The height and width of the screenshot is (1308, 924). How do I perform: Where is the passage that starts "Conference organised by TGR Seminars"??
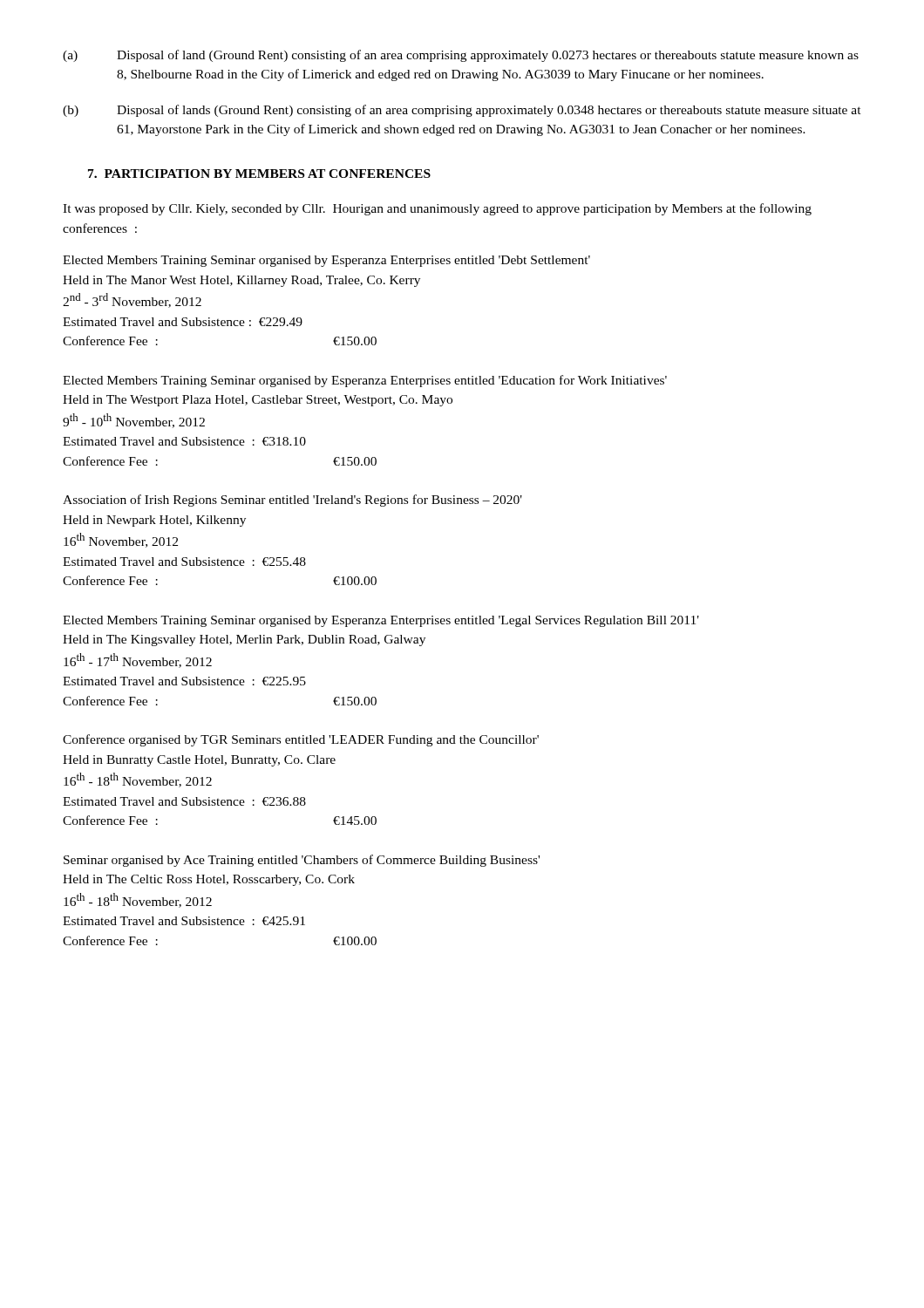pos(301,740)
